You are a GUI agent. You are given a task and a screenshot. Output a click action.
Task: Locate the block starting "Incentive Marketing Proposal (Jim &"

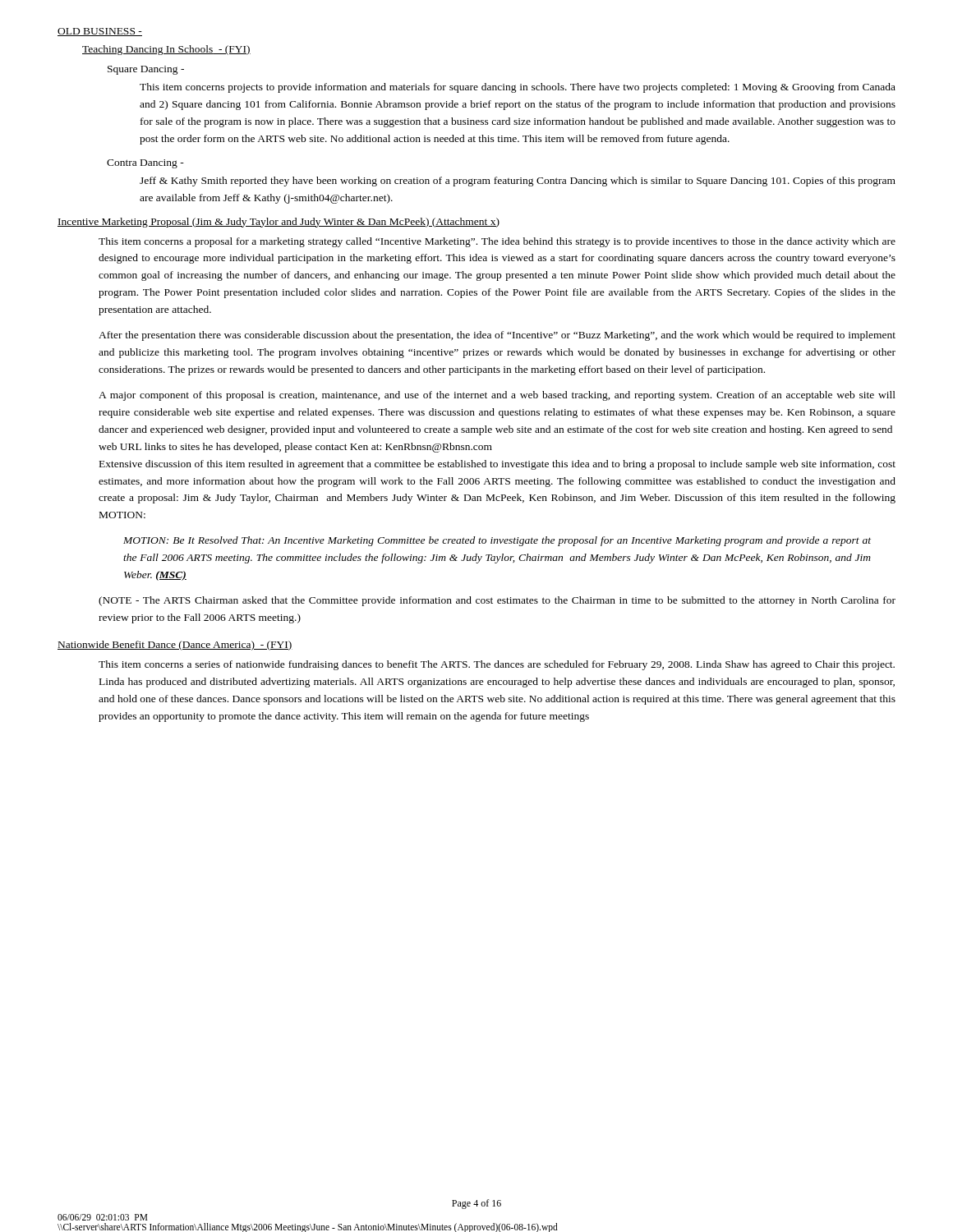[476, 221]
